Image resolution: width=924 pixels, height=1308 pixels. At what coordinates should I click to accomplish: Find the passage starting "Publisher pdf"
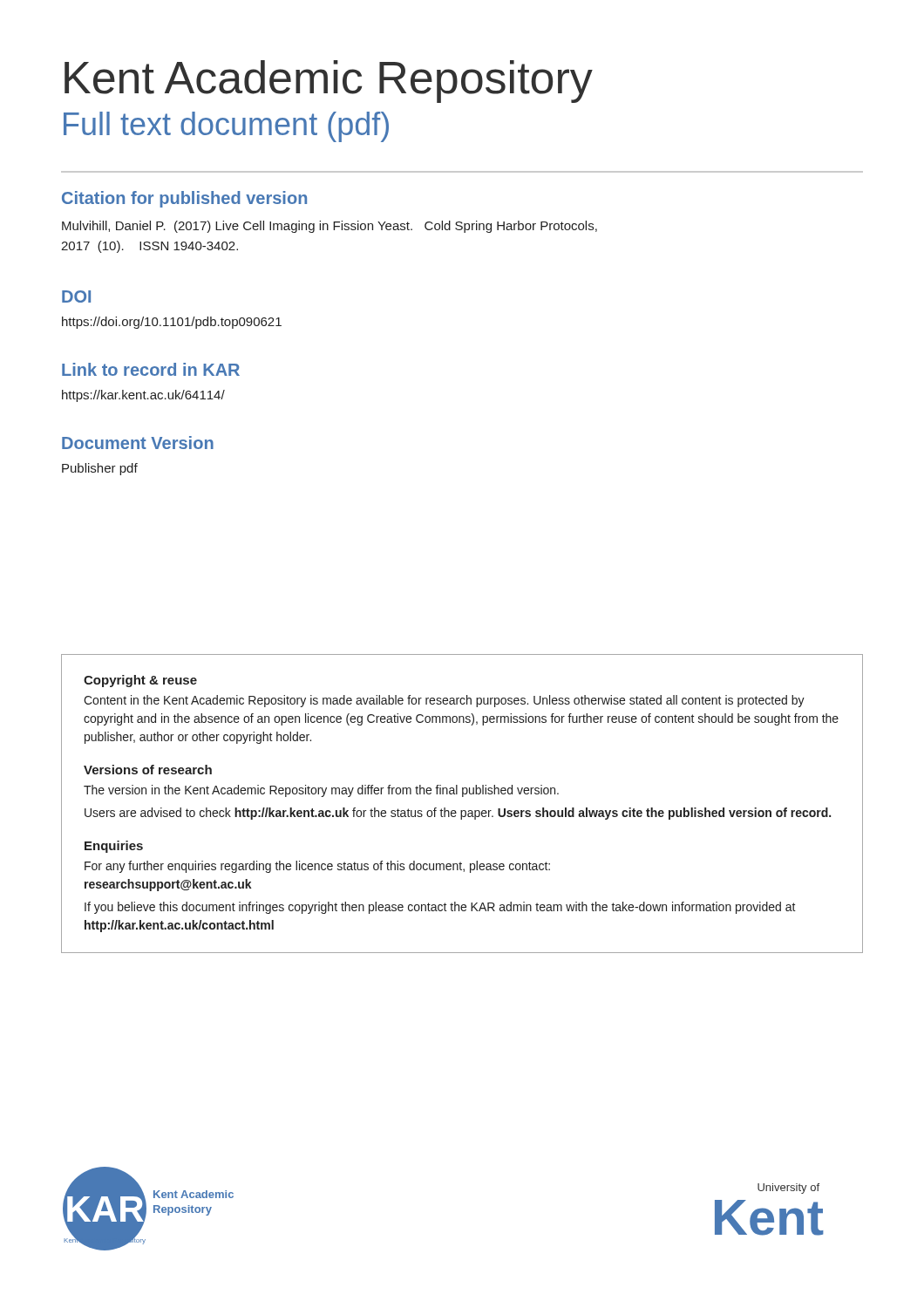coord(99,468)
